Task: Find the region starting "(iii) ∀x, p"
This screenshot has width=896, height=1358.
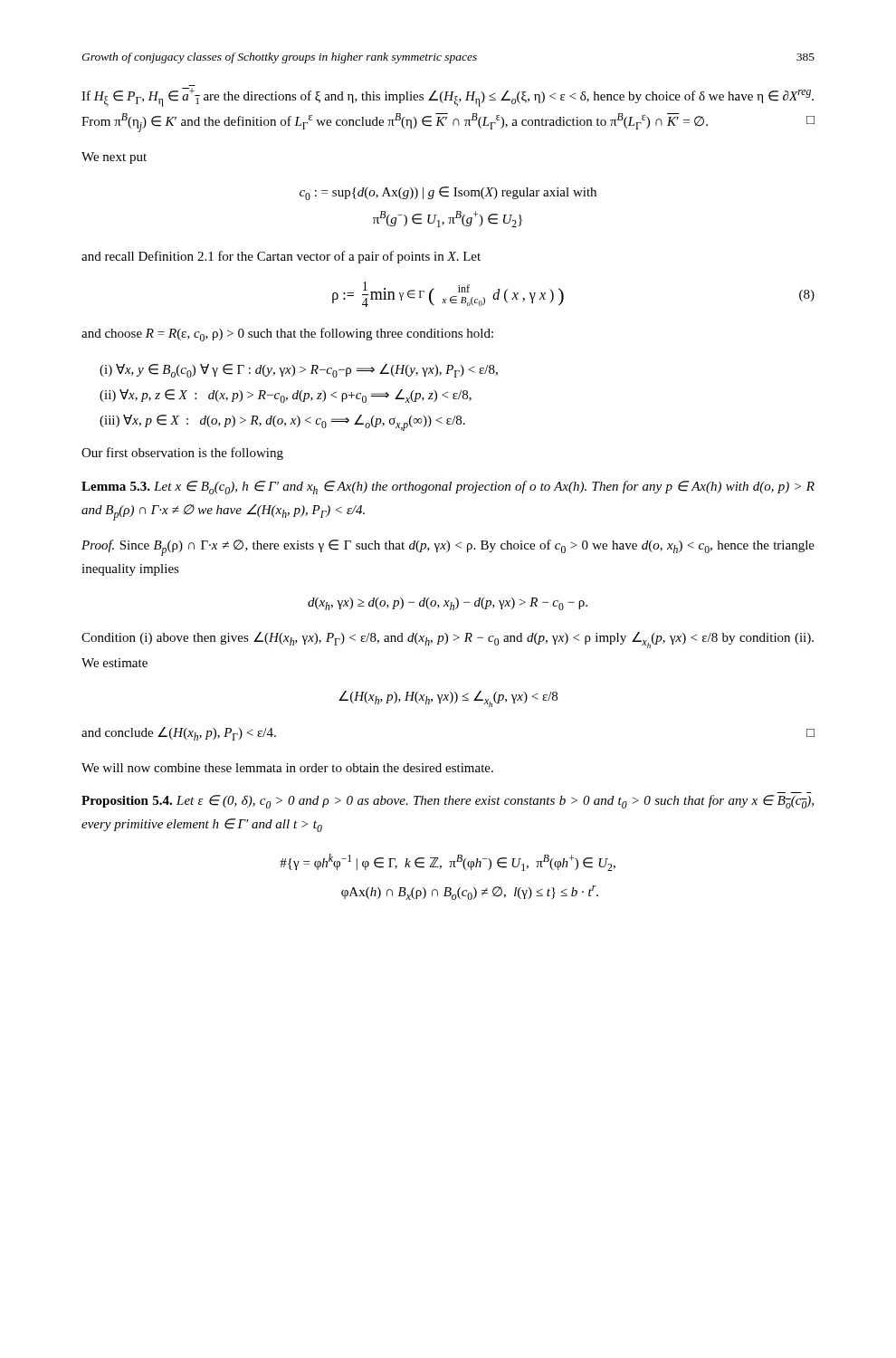Action: tap(283, 422)
